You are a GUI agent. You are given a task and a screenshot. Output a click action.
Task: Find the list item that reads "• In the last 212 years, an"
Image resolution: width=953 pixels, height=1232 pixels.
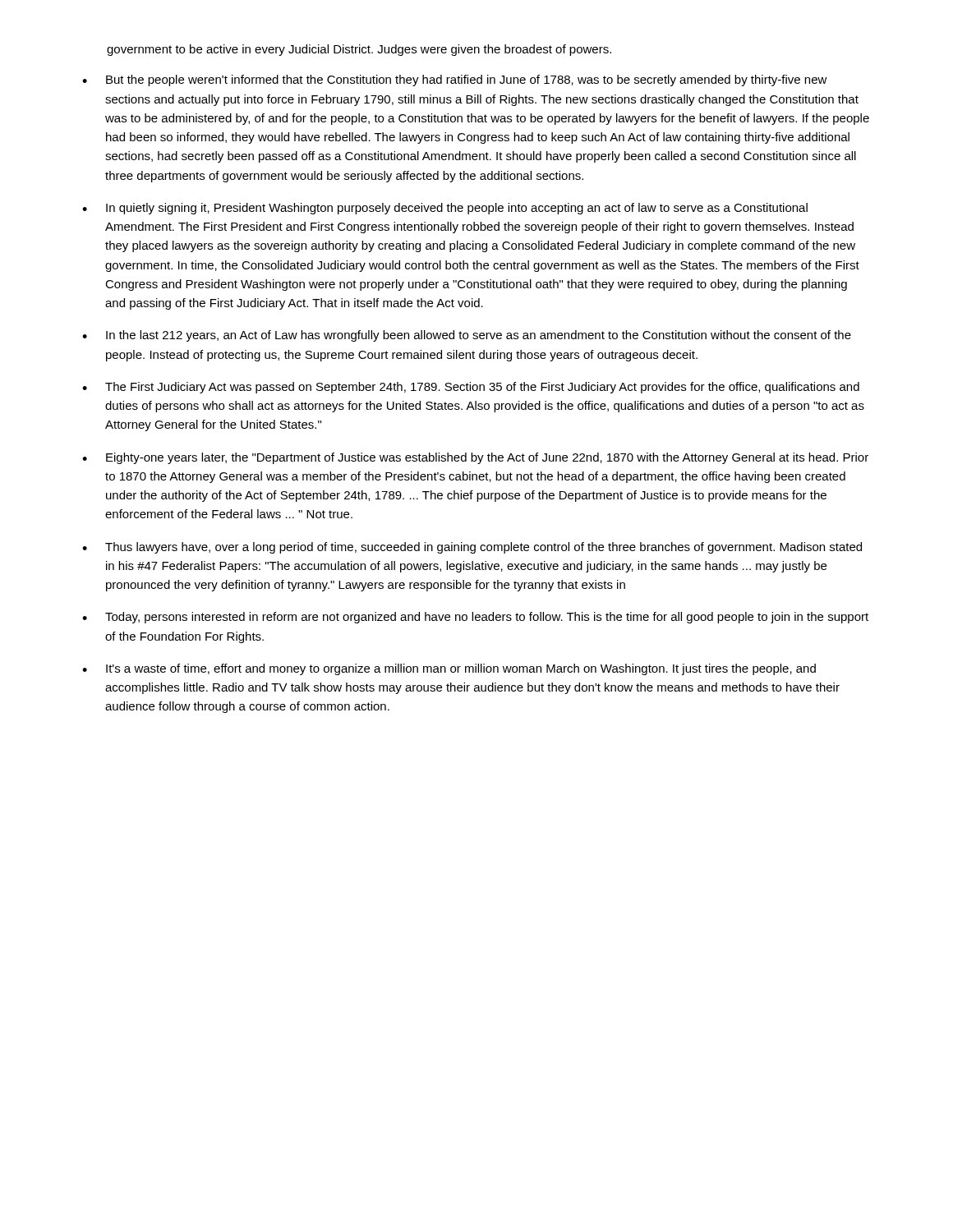click(476, 345)
